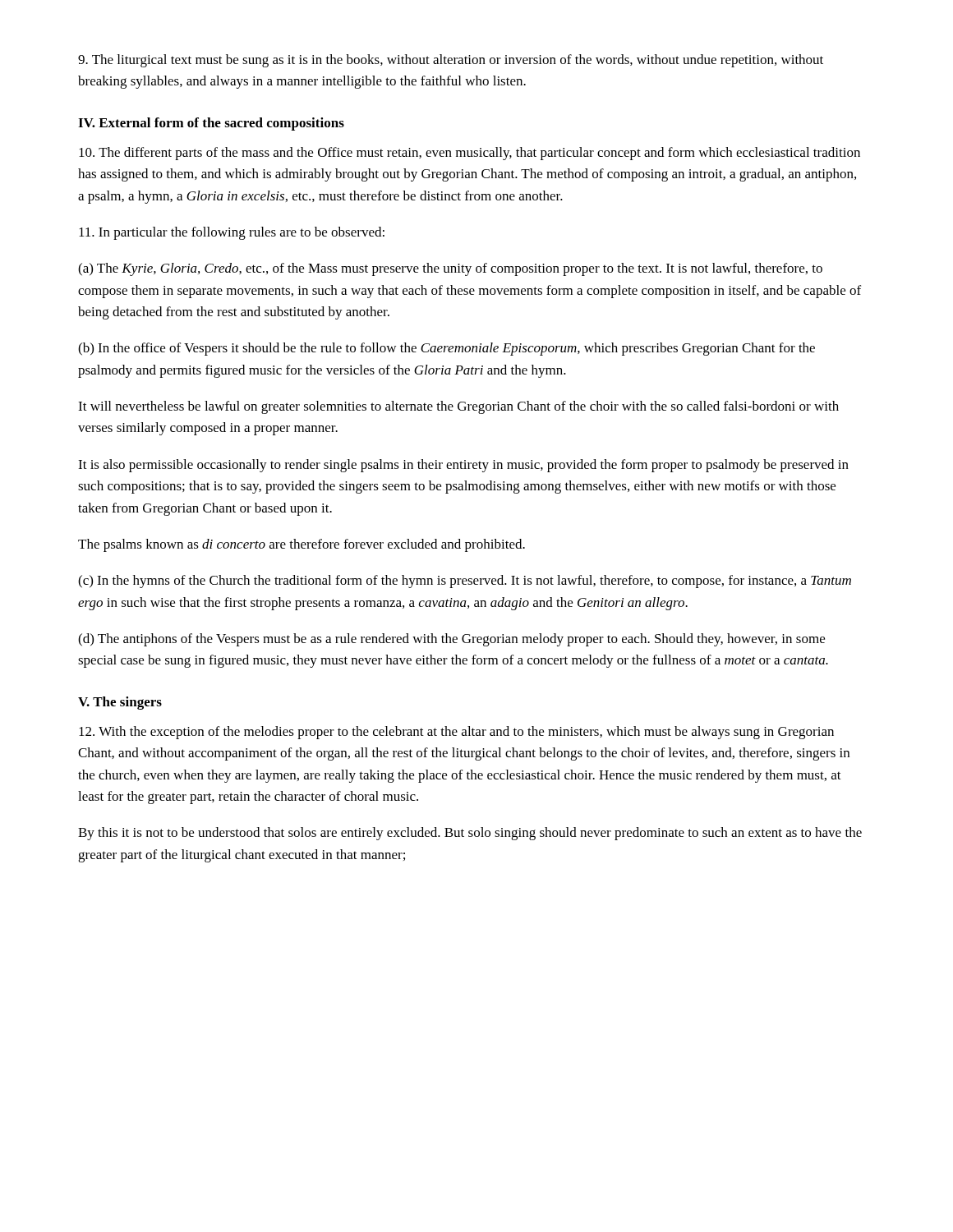Point to the block beginning "The liturgical text must be sung as"
The height and width of the screenshot is (1232, 953).
coord(451,70)
